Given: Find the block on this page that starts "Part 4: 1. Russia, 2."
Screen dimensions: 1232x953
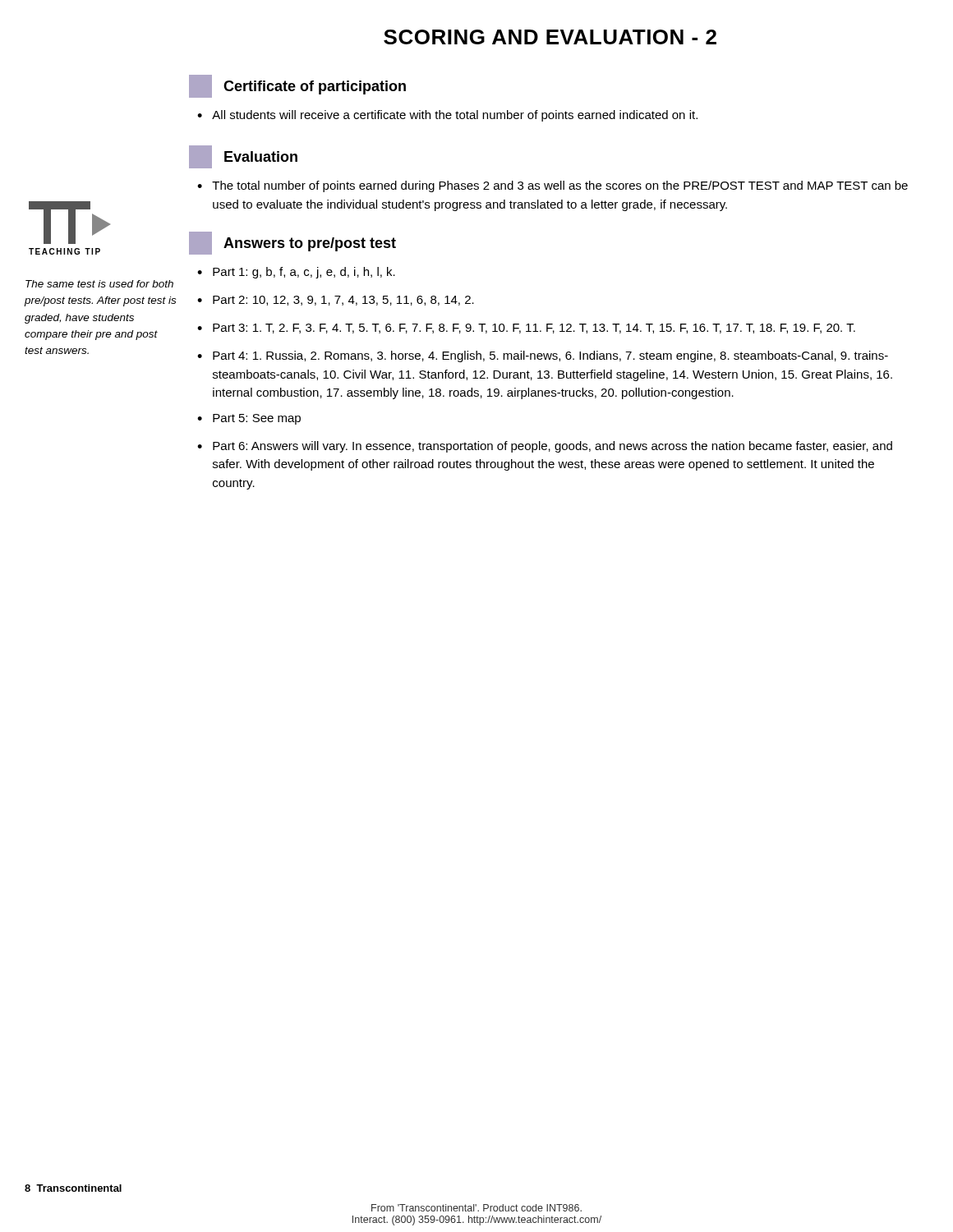Looking at the screenshot, I should point(562,374).
